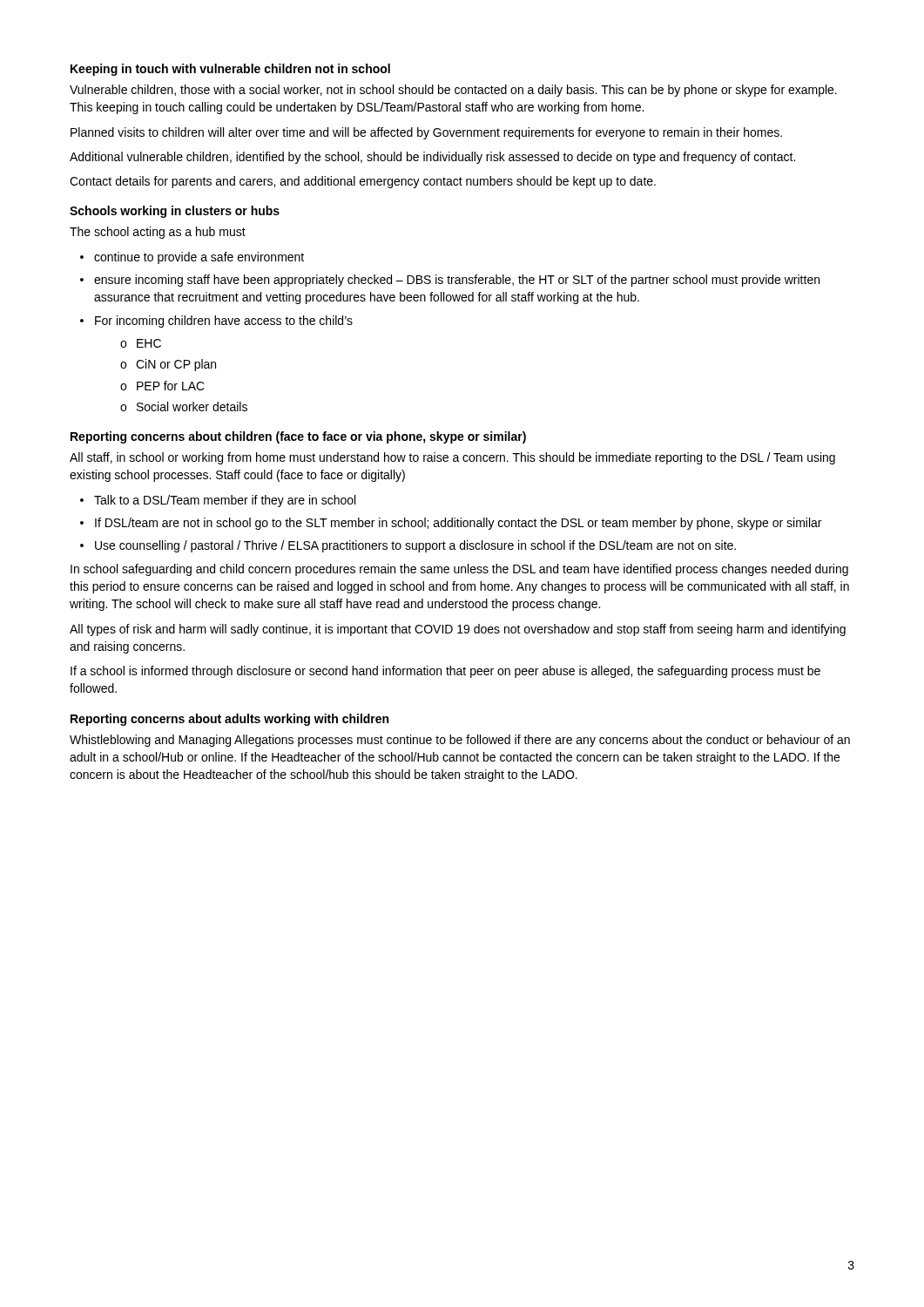Point to the element starting "• continue to provide a safe"

tap(192, 258)
